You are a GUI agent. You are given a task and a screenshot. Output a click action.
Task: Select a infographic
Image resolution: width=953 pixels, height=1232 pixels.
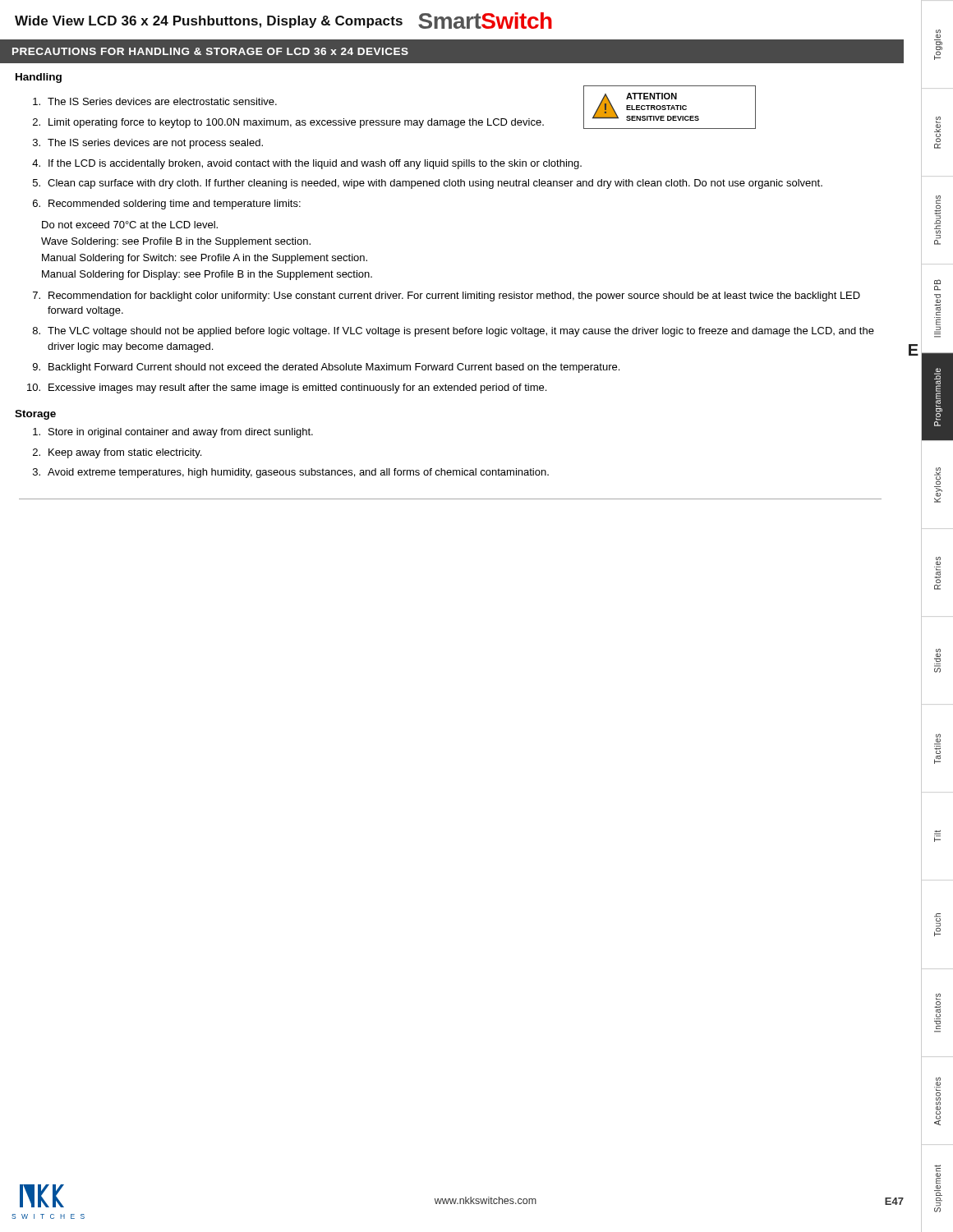pos(670,107)
